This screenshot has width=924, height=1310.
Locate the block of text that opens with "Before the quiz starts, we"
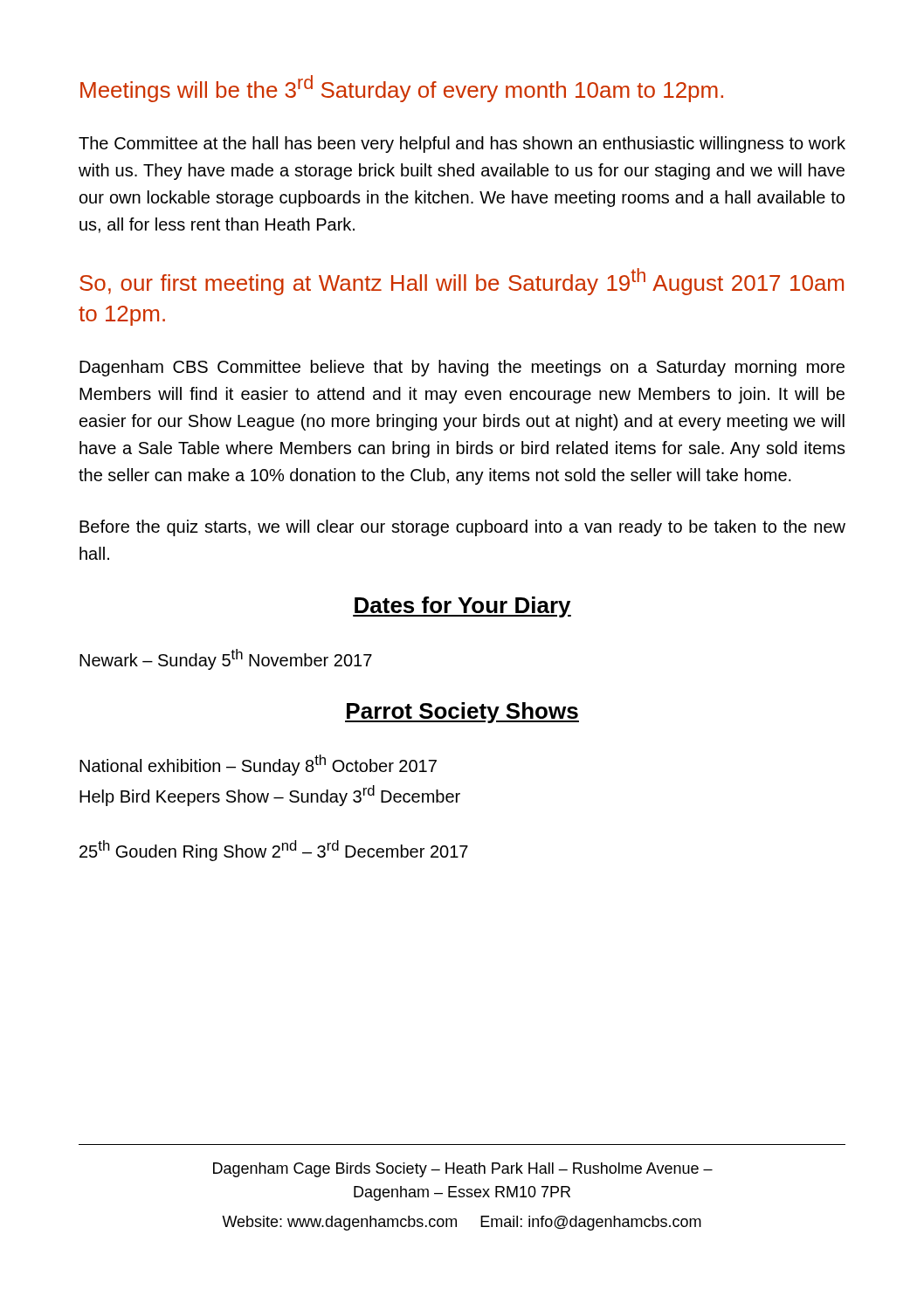pyautogui.click(x=462, y=540)
